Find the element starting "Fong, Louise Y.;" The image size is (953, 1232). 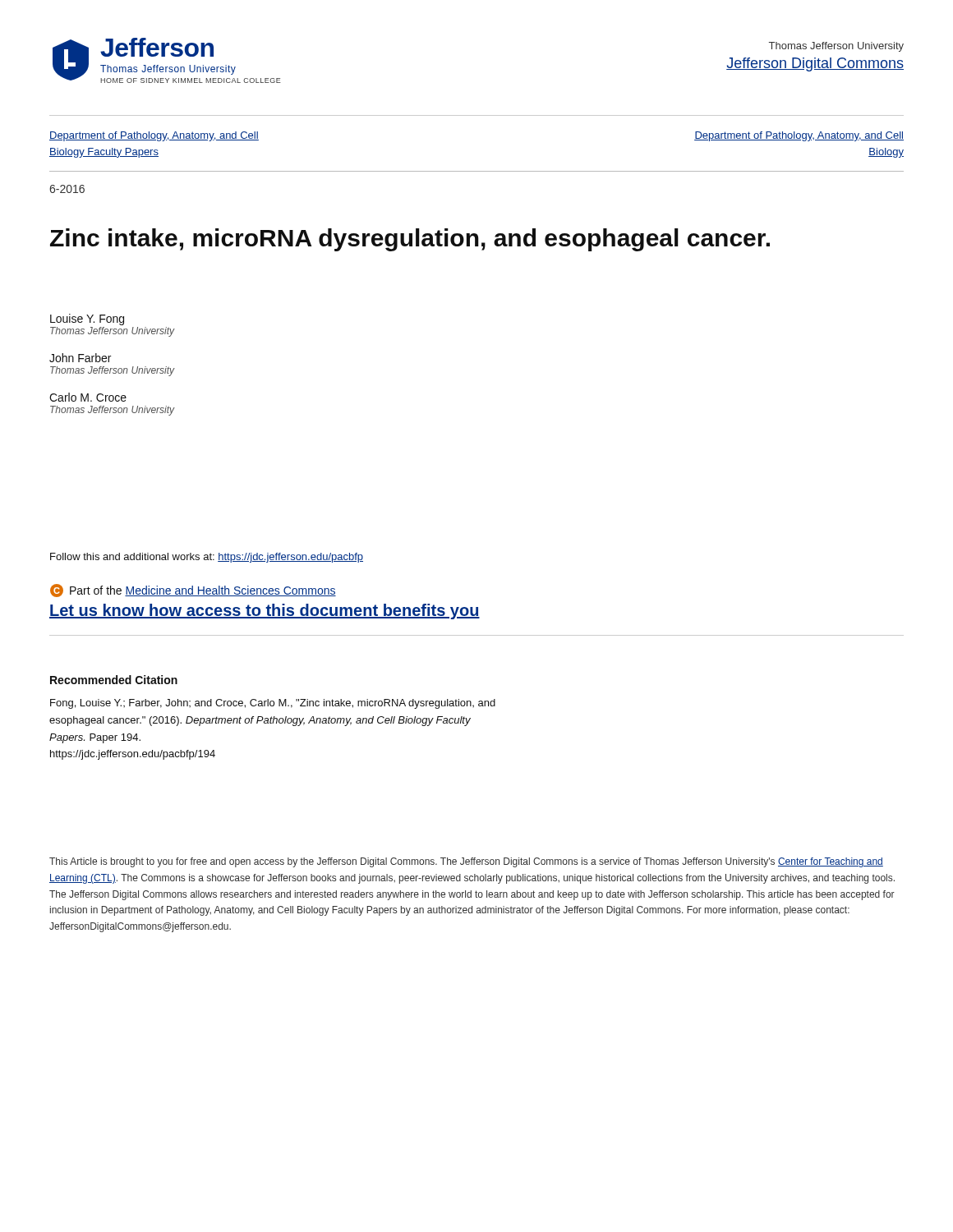click(272, 728)
